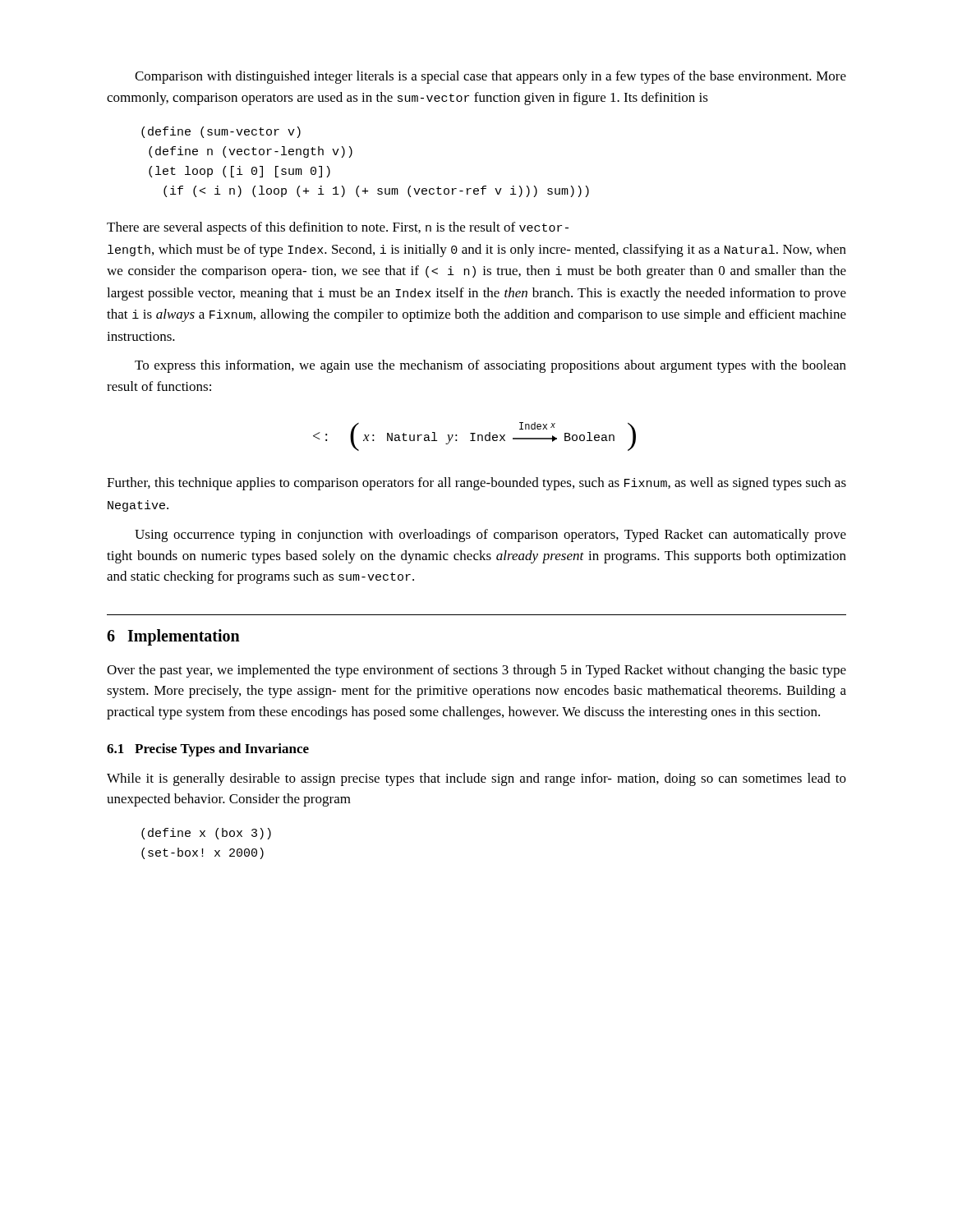This screenshot has height=1232, width=953.
Task: Select the text starting "(define x (box 3)) (set-box! x"
Action: pyautogui.click(x=206, y=834)
